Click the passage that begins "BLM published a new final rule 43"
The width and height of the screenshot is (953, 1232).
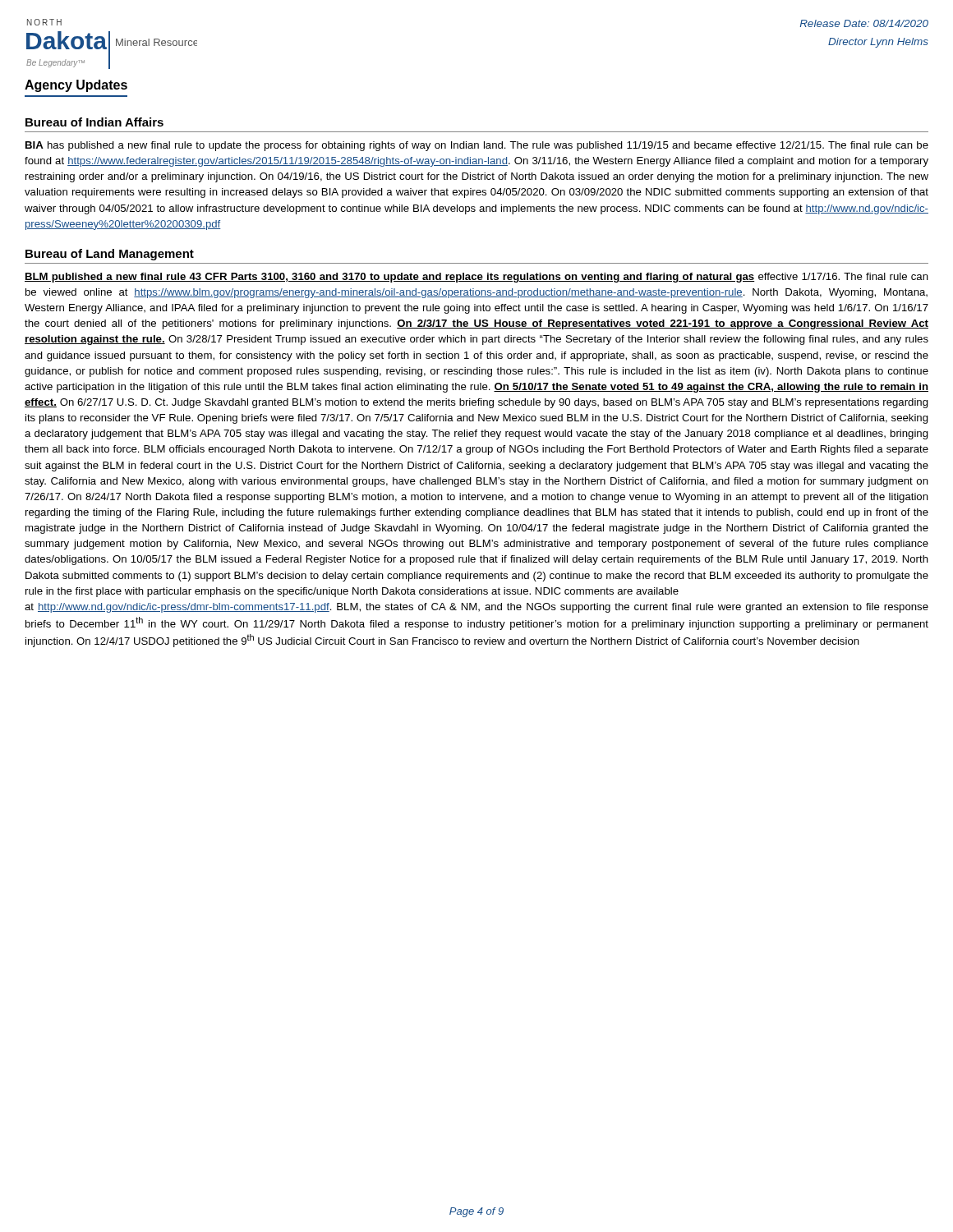coord(476,459)
